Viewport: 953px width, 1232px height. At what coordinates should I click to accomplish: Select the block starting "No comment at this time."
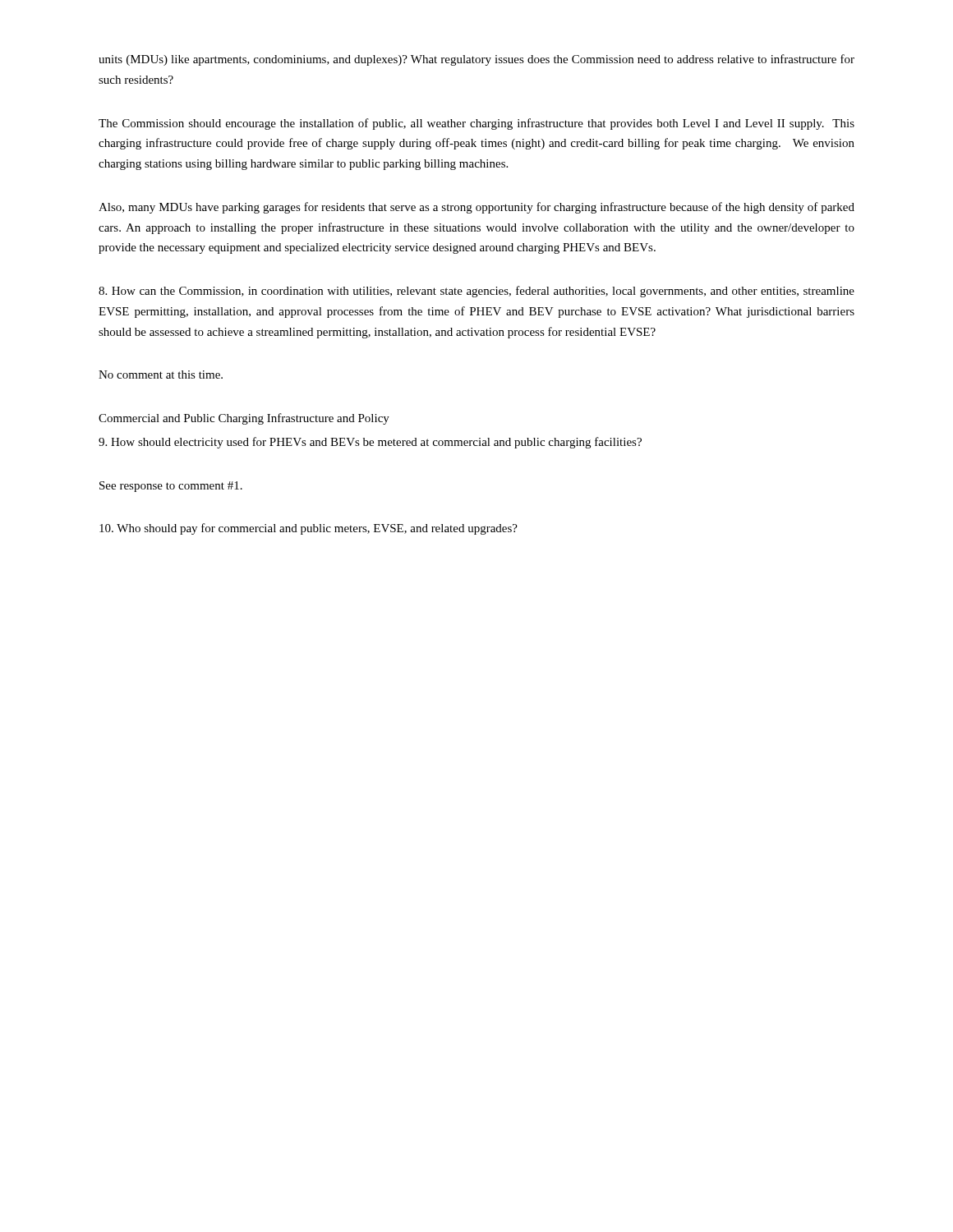coord(161,375)
